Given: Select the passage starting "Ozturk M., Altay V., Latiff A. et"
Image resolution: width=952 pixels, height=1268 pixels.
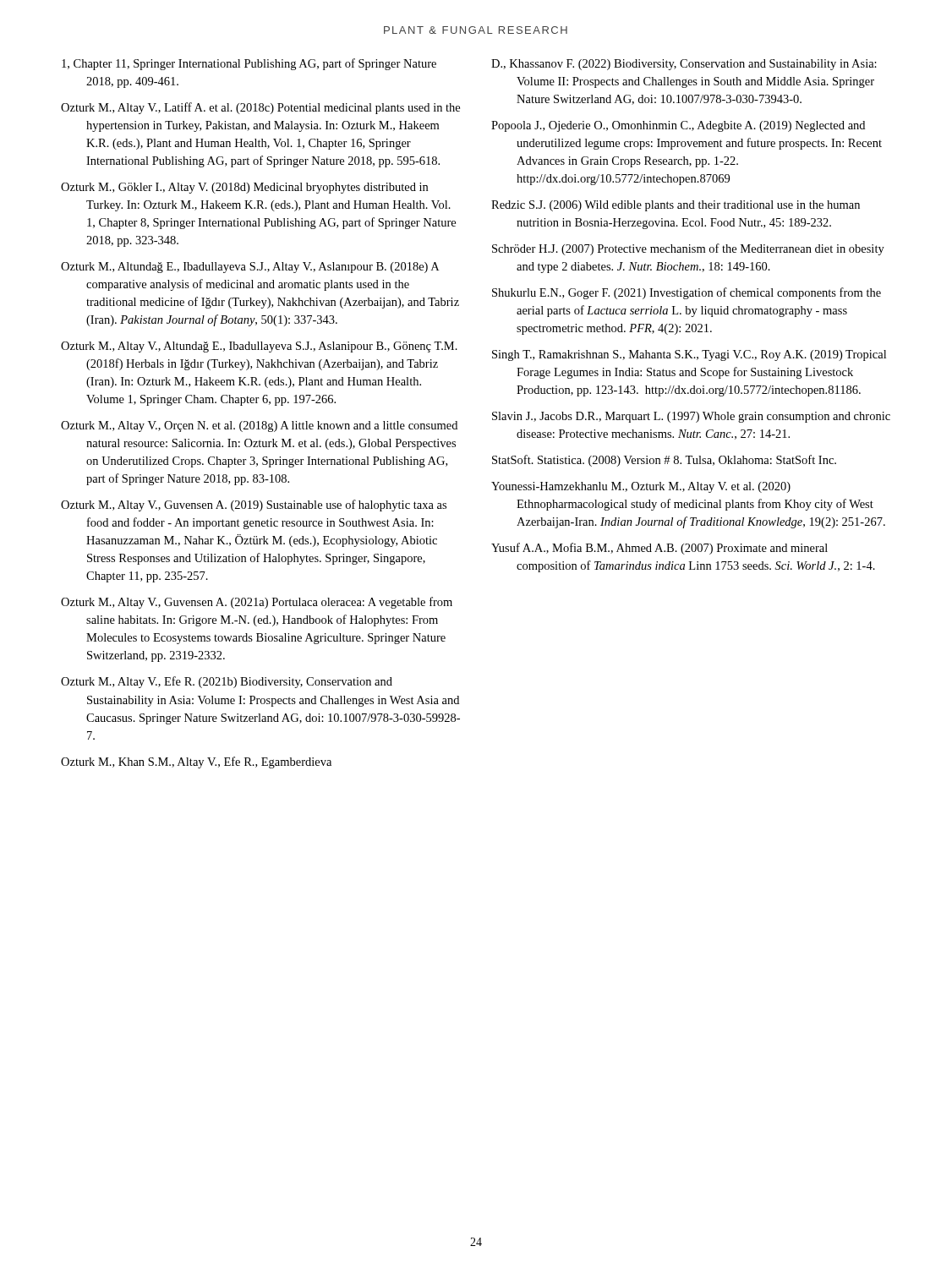Looking at the screenshot, I should [x=261, y=134].
